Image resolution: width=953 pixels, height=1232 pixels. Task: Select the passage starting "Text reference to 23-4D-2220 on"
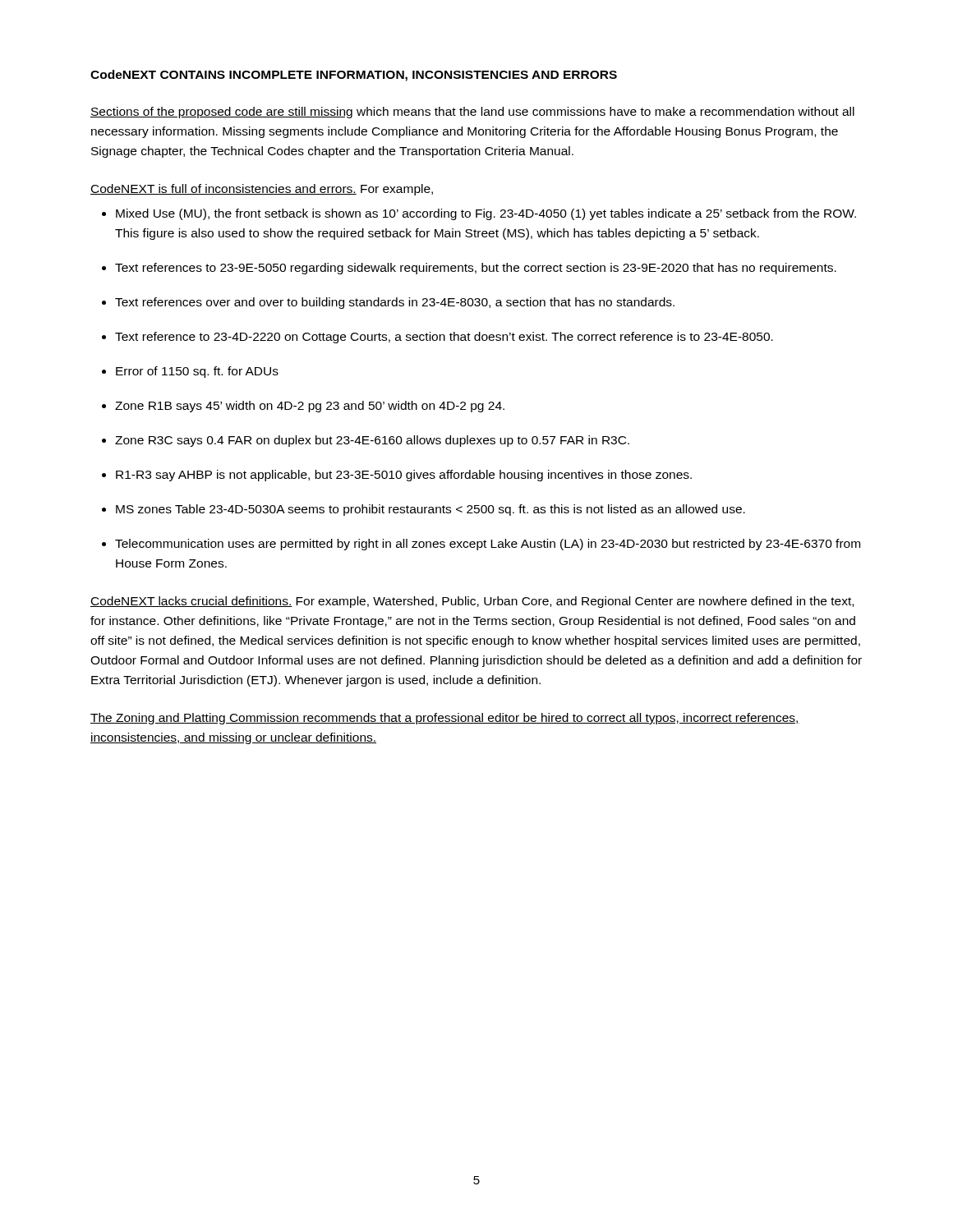coord(476,337)
